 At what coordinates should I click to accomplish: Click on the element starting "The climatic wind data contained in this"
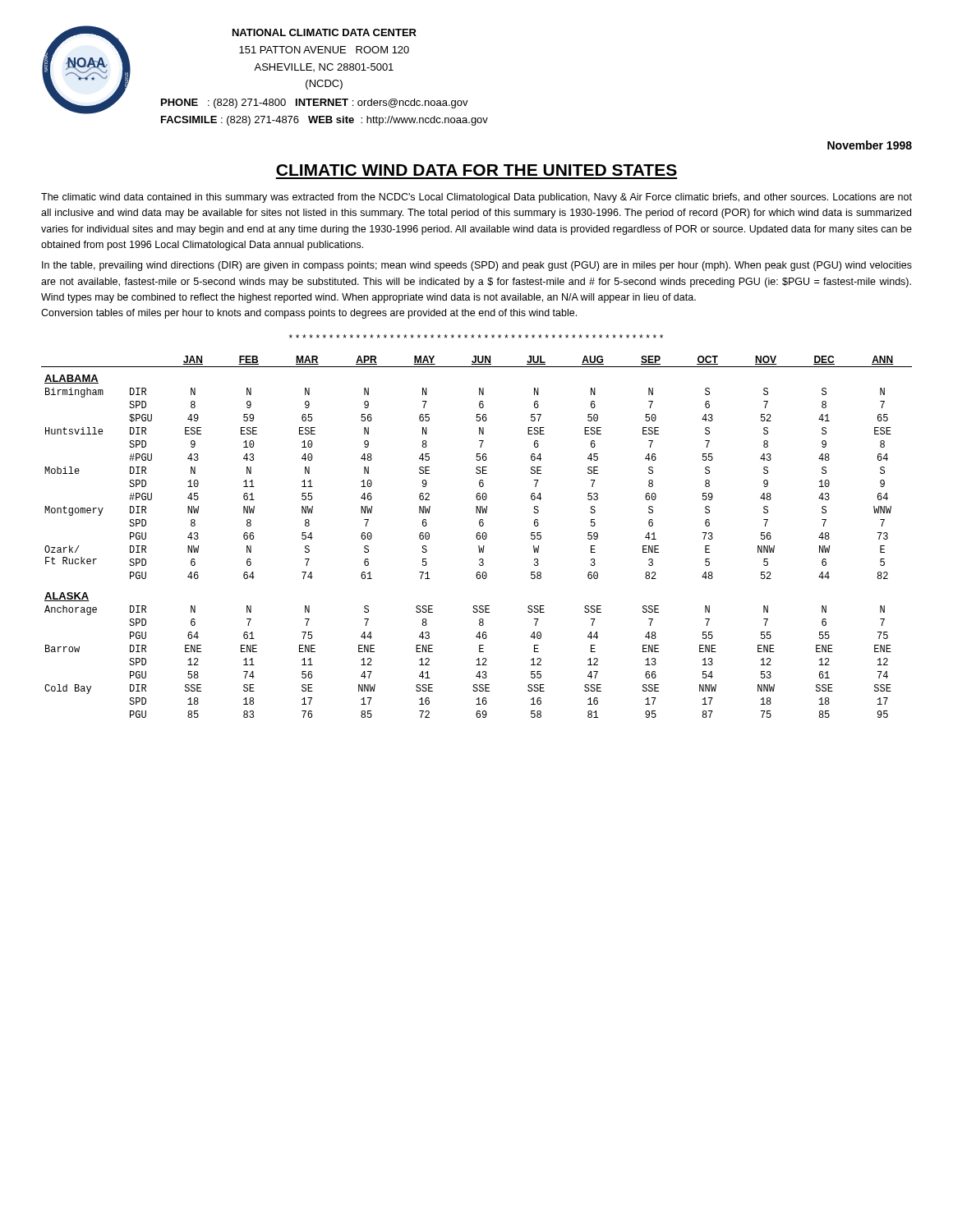476,221
